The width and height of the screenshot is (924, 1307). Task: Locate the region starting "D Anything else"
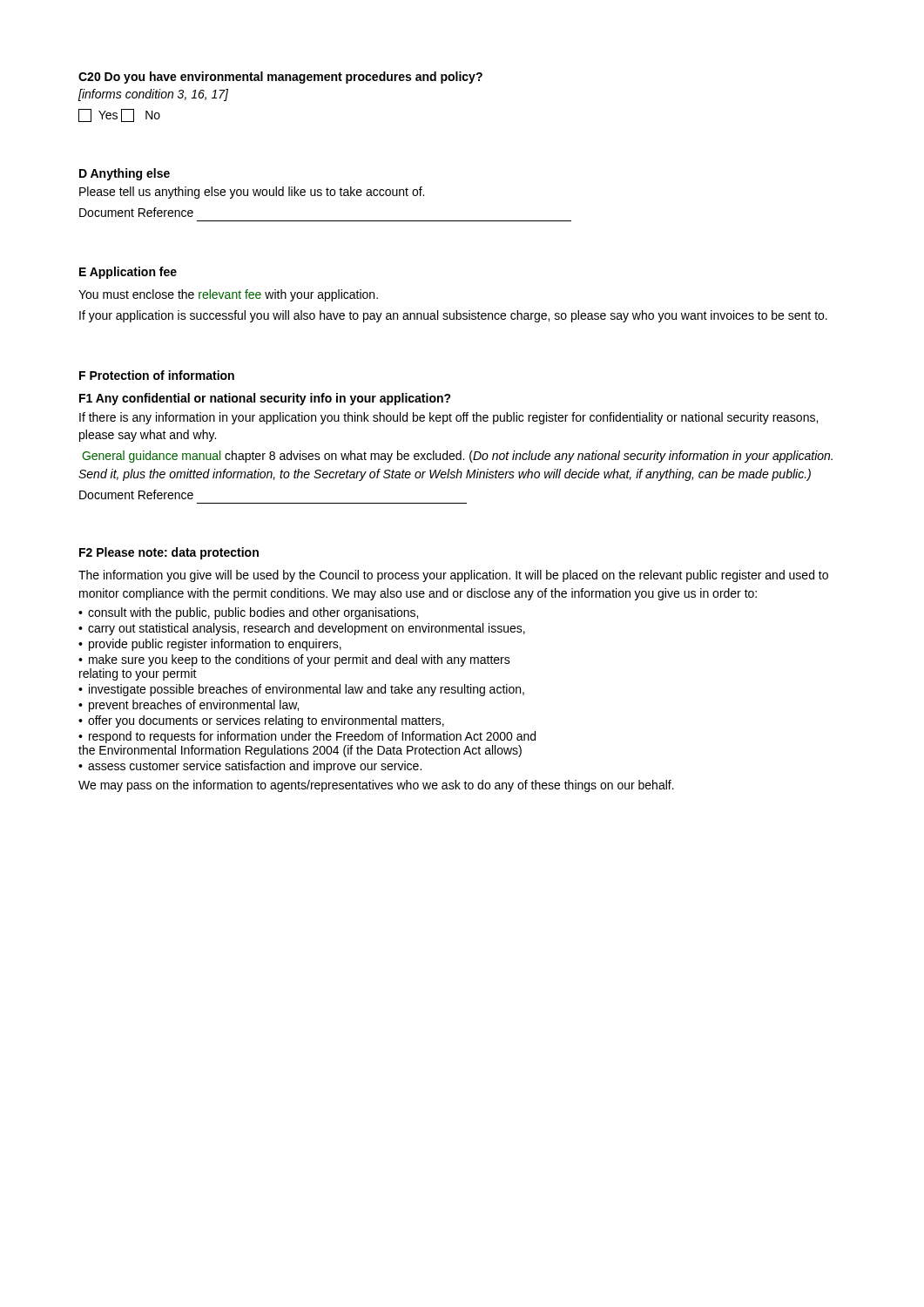[x=124, y=173]
